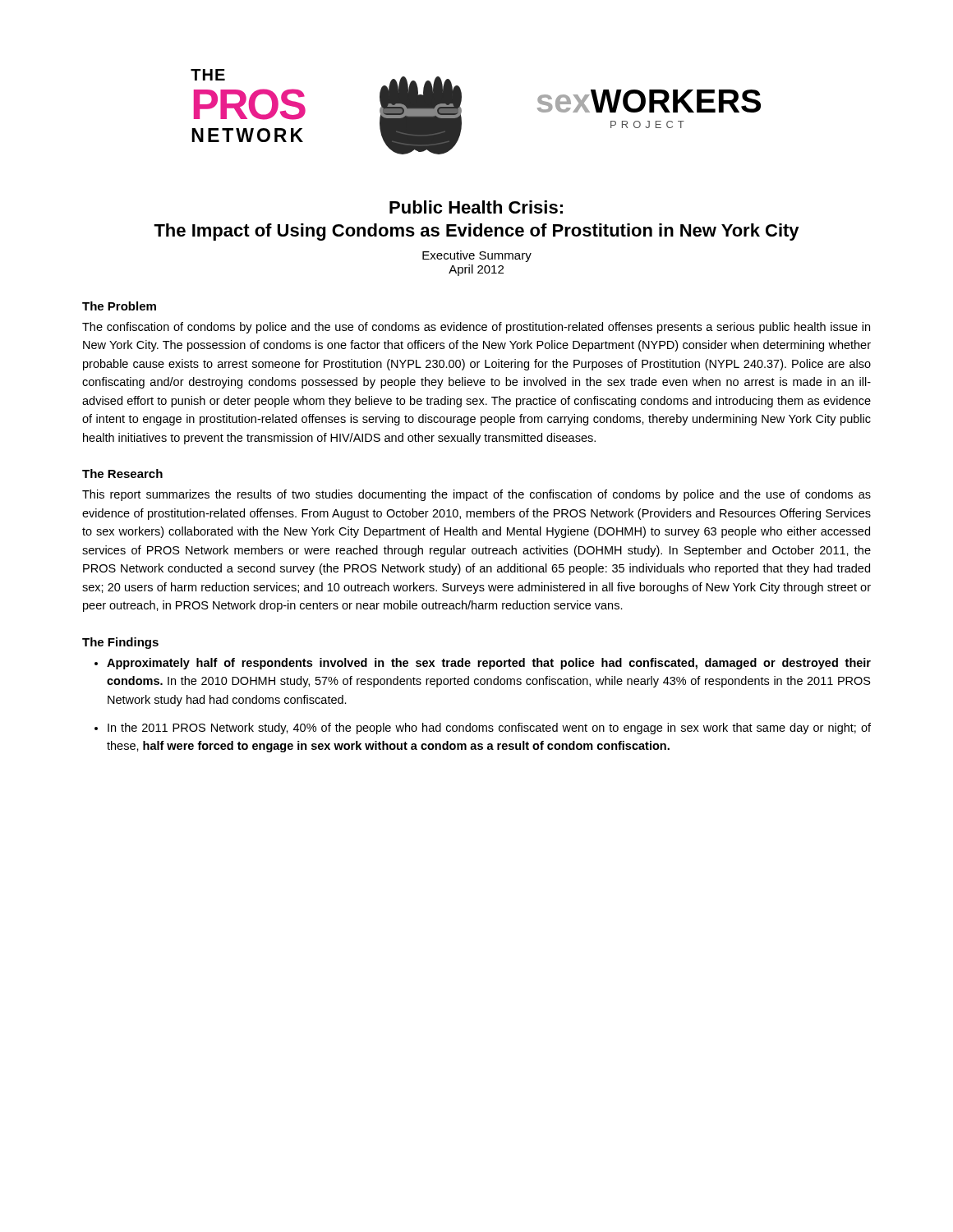This screenshot has width=953, height=1232.
Task: Click the passage that begins "The confiscation of condoms by police and"
Action: coord(476,382)
